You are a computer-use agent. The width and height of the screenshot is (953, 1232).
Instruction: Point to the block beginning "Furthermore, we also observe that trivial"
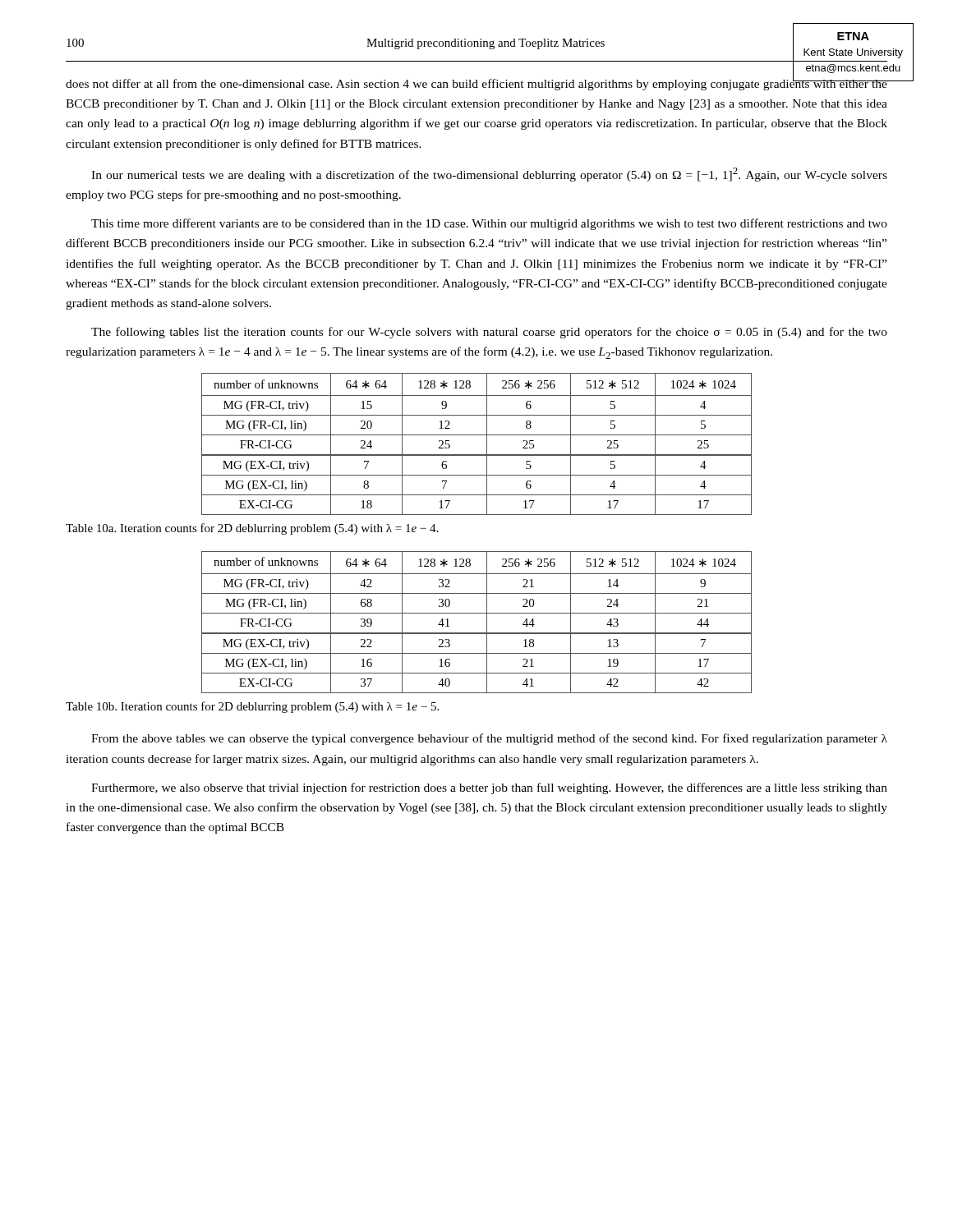coord(476,807)
